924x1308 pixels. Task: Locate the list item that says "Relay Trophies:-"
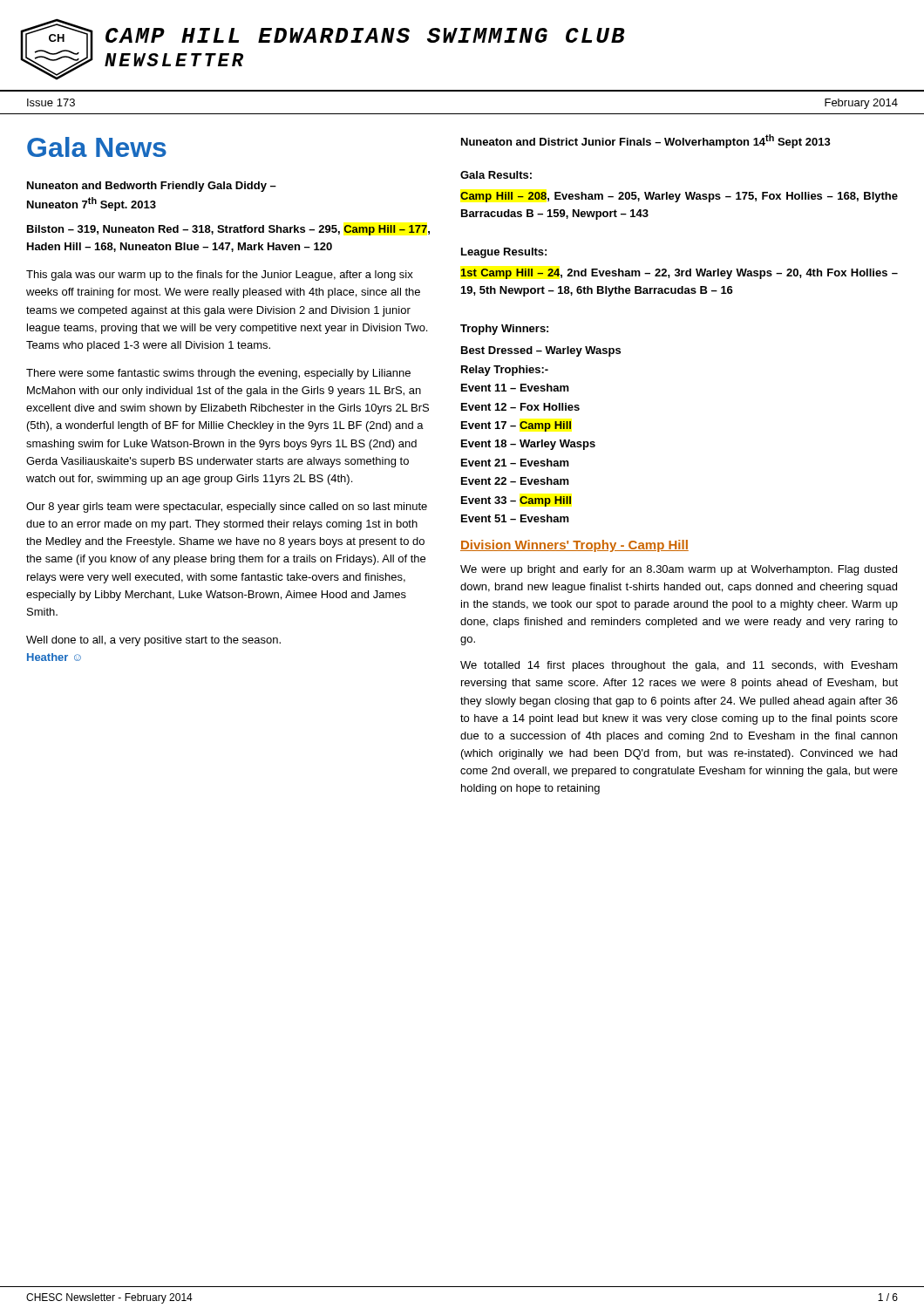click(504, 369)
